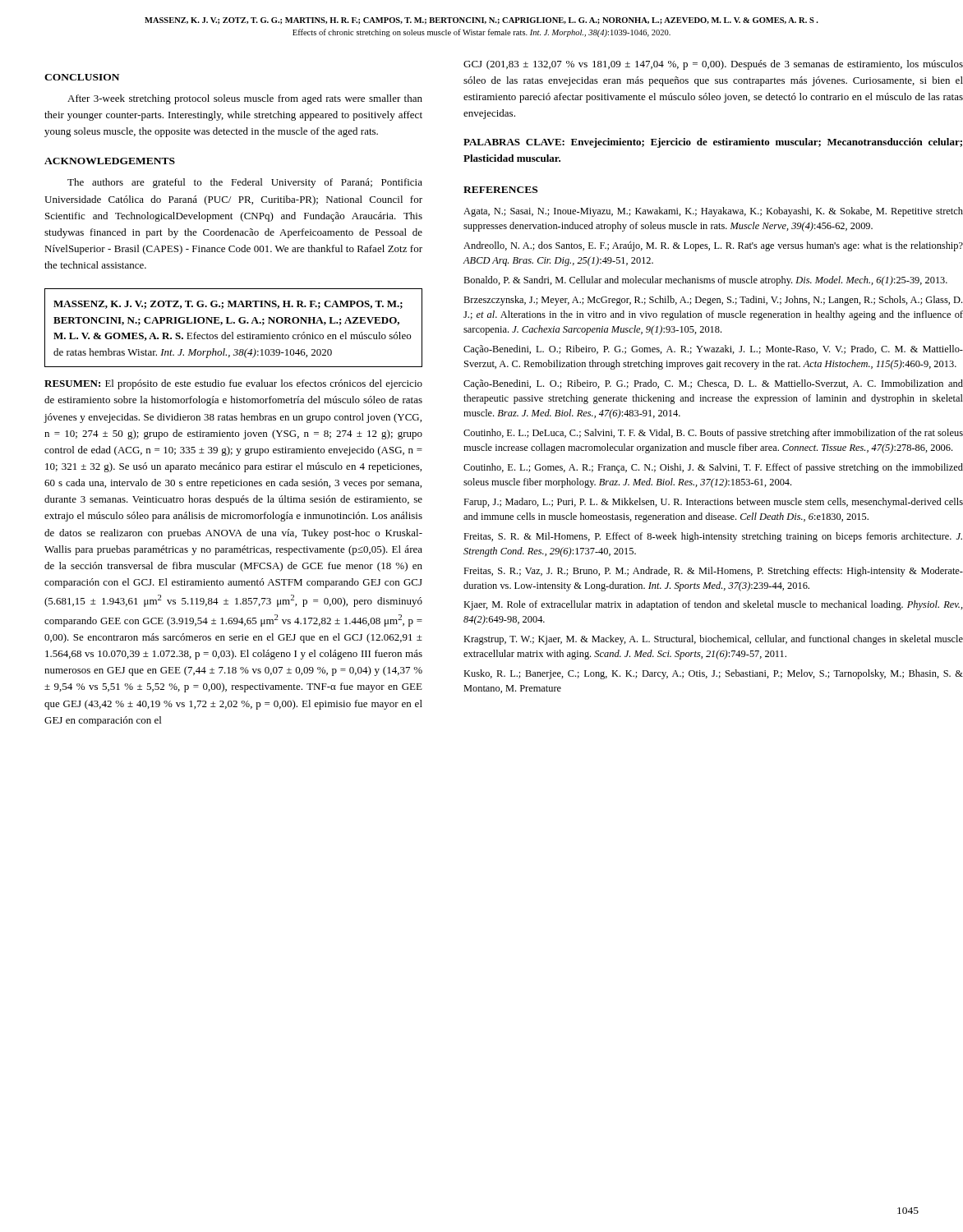Click the passage that begins "After 3-week stretching protocol soleus muscle from aged"
This screenshot has width=963, height=1232.
click(233, 115)
